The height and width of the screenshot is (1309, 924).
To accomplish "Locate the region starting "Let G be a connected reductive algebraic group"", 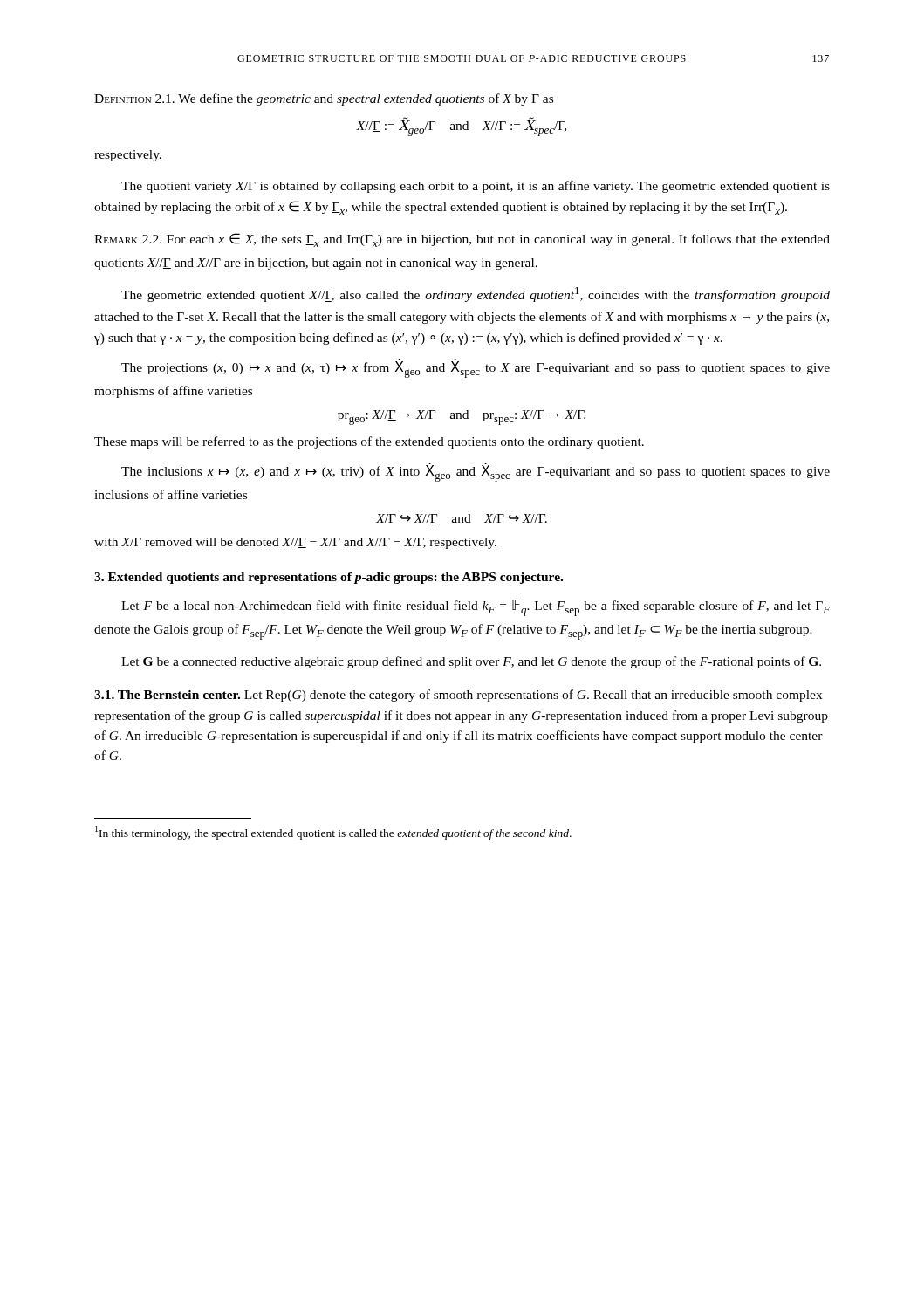I will click(472, 661).
